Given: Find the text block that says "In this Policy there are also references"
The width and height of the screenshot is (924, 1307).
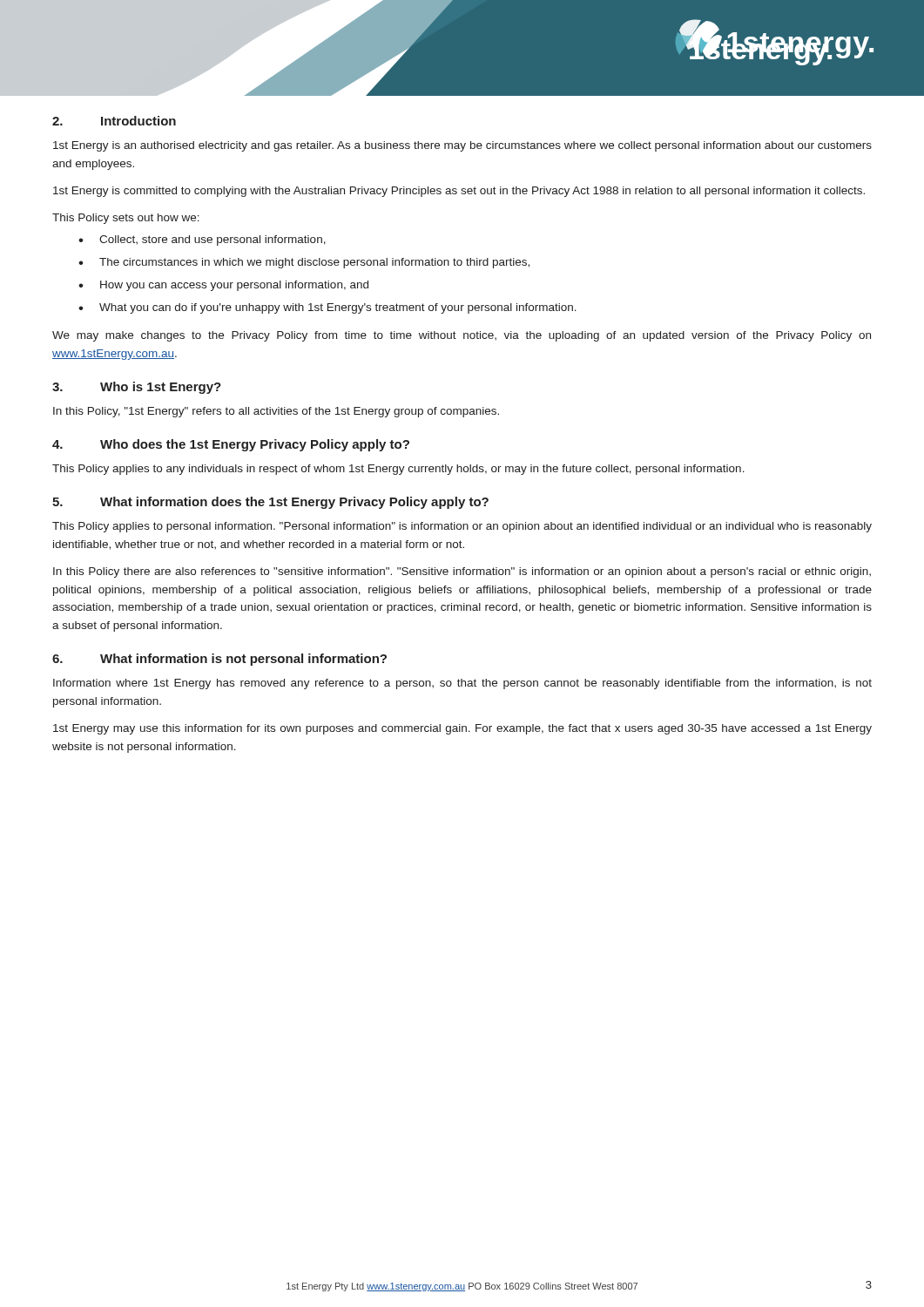Looking at the screenshot, I should [462, 598].
